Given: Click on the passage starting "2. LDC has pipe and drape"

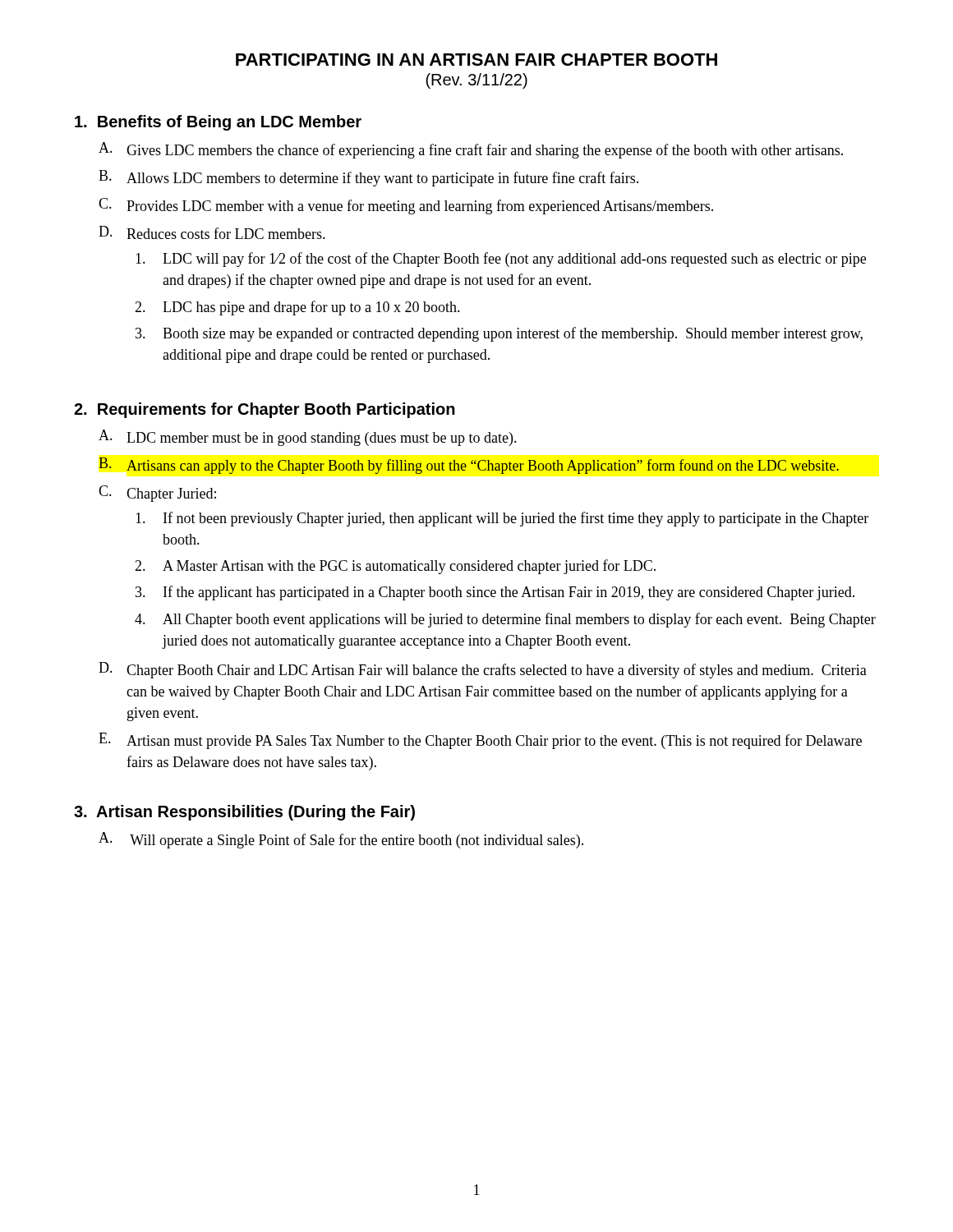Looking at the screenshot, I should point(297,308).
